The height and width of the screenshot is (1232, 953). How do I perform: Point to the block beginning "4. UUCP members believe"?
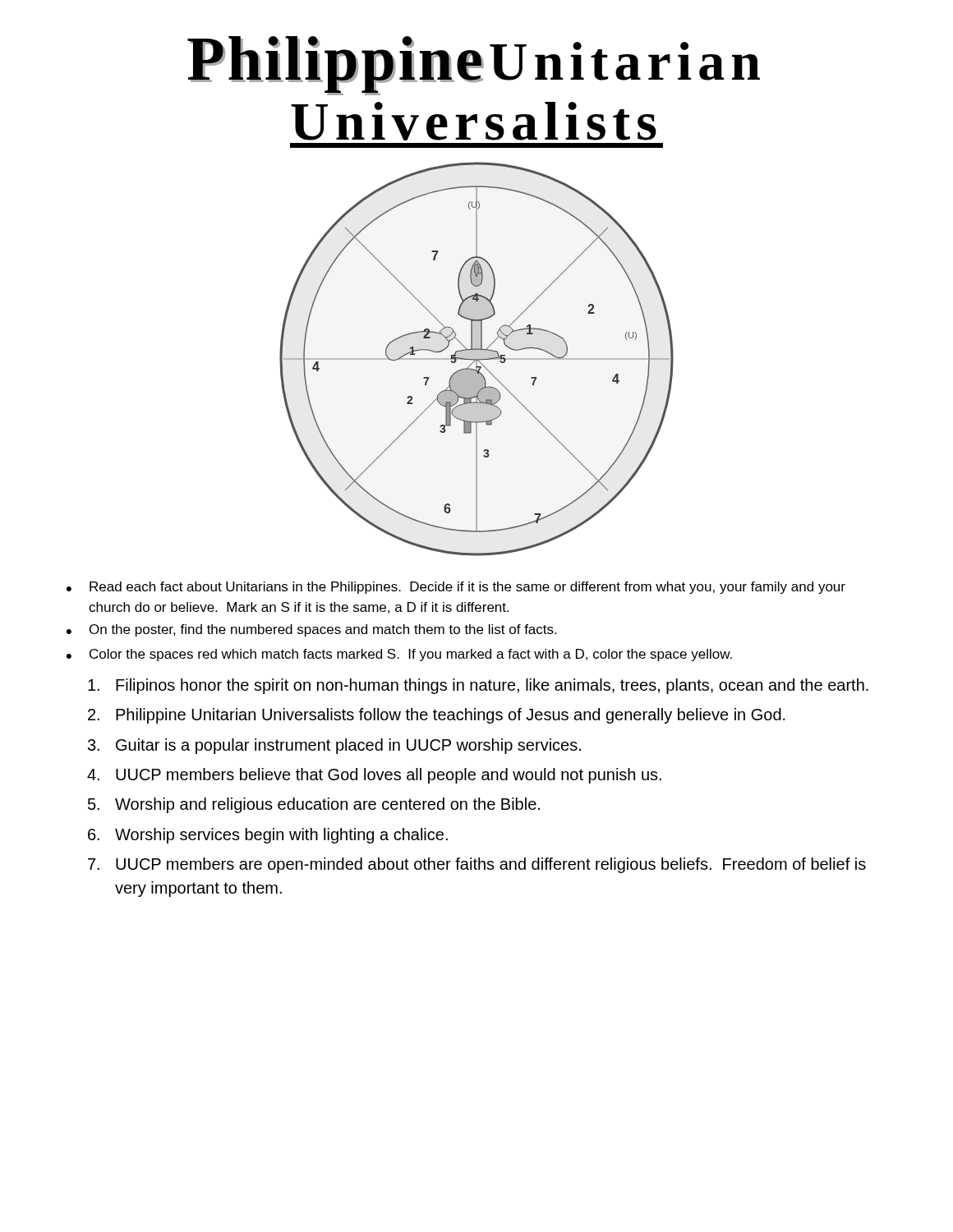[x=375, y=775]
